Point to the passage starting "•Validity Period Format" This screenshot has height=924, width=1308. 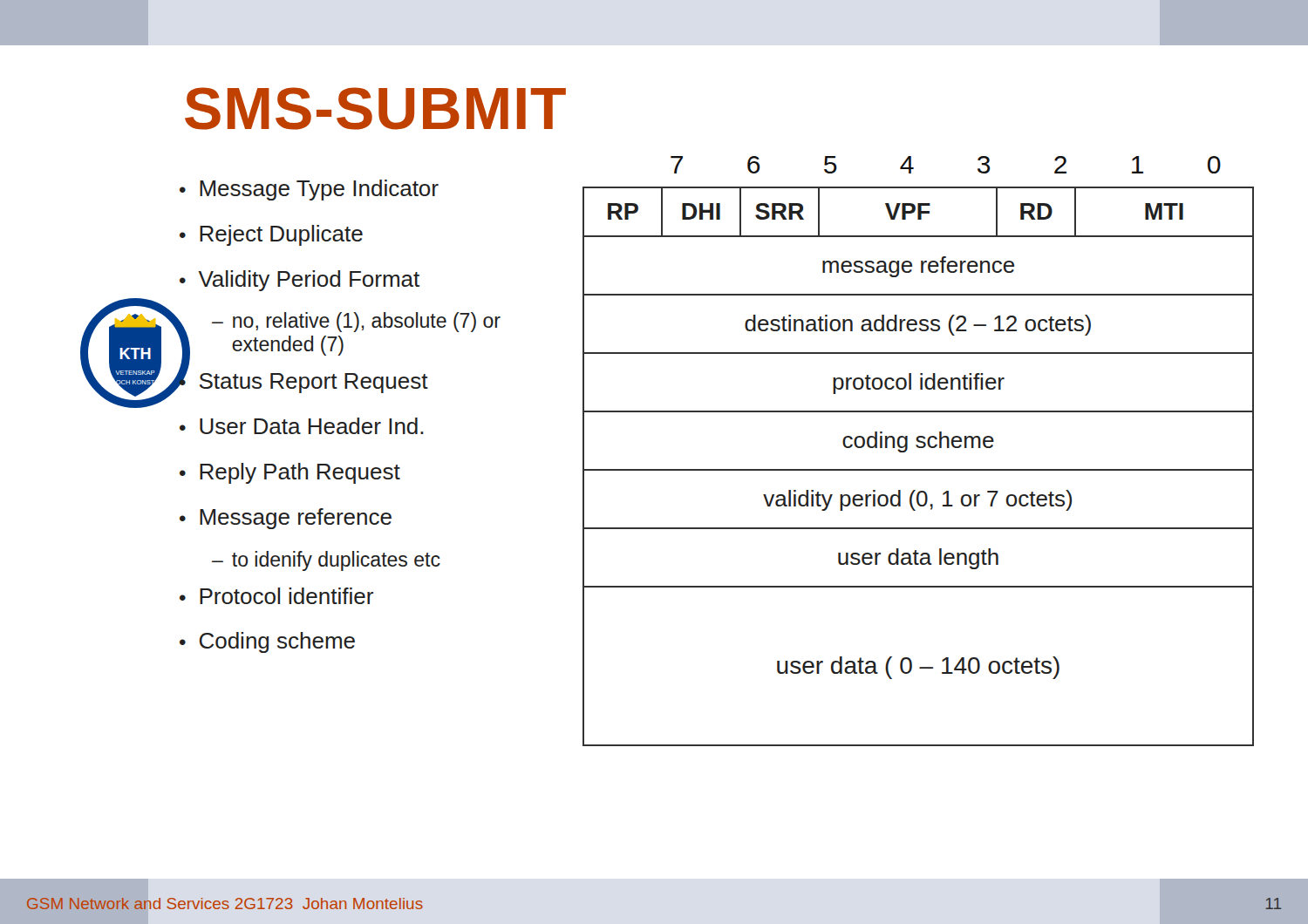point(299,279)
